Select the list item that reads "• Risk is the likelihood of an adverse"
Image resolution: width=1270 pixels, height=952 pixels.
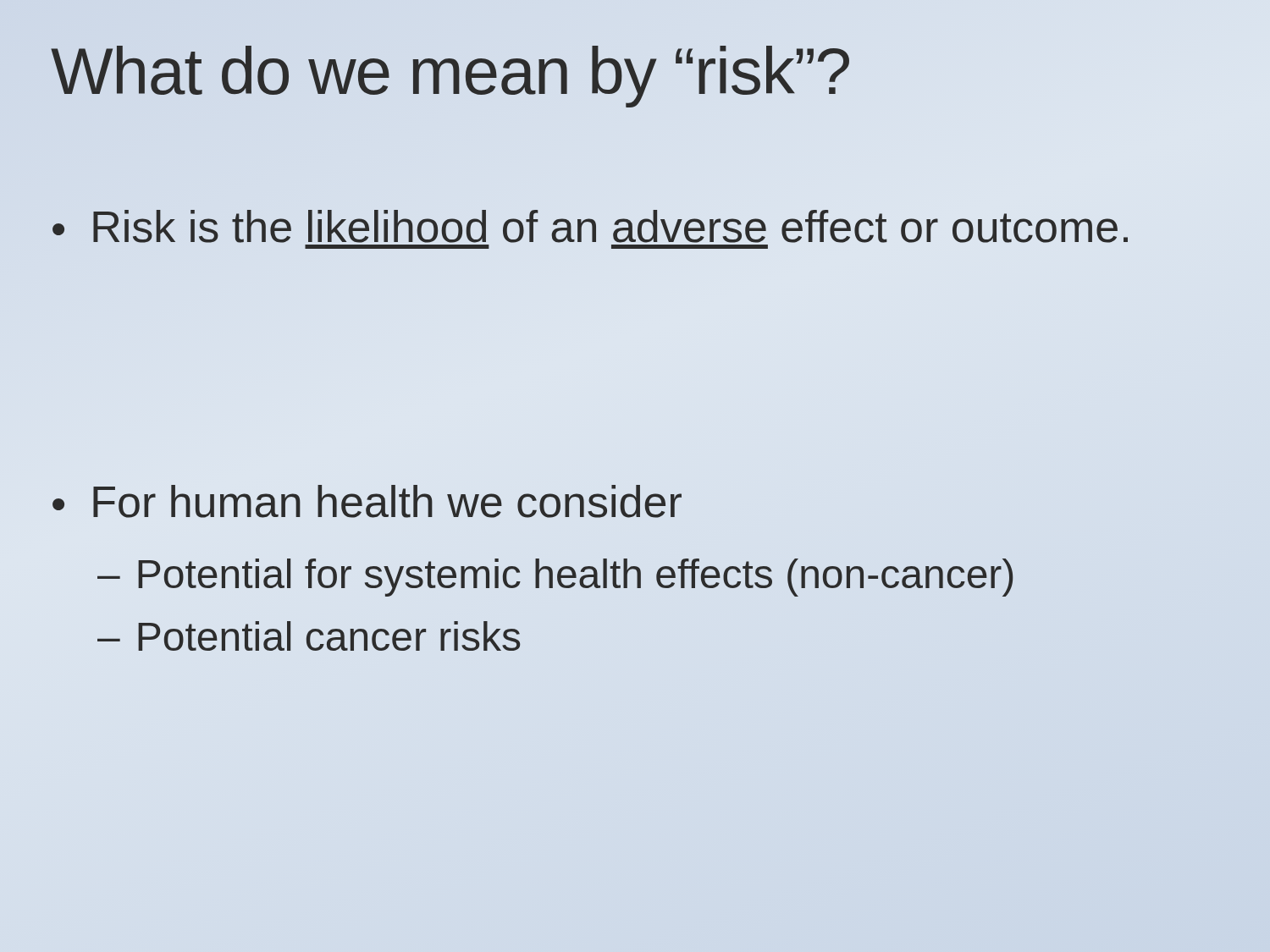coord(591,228)
